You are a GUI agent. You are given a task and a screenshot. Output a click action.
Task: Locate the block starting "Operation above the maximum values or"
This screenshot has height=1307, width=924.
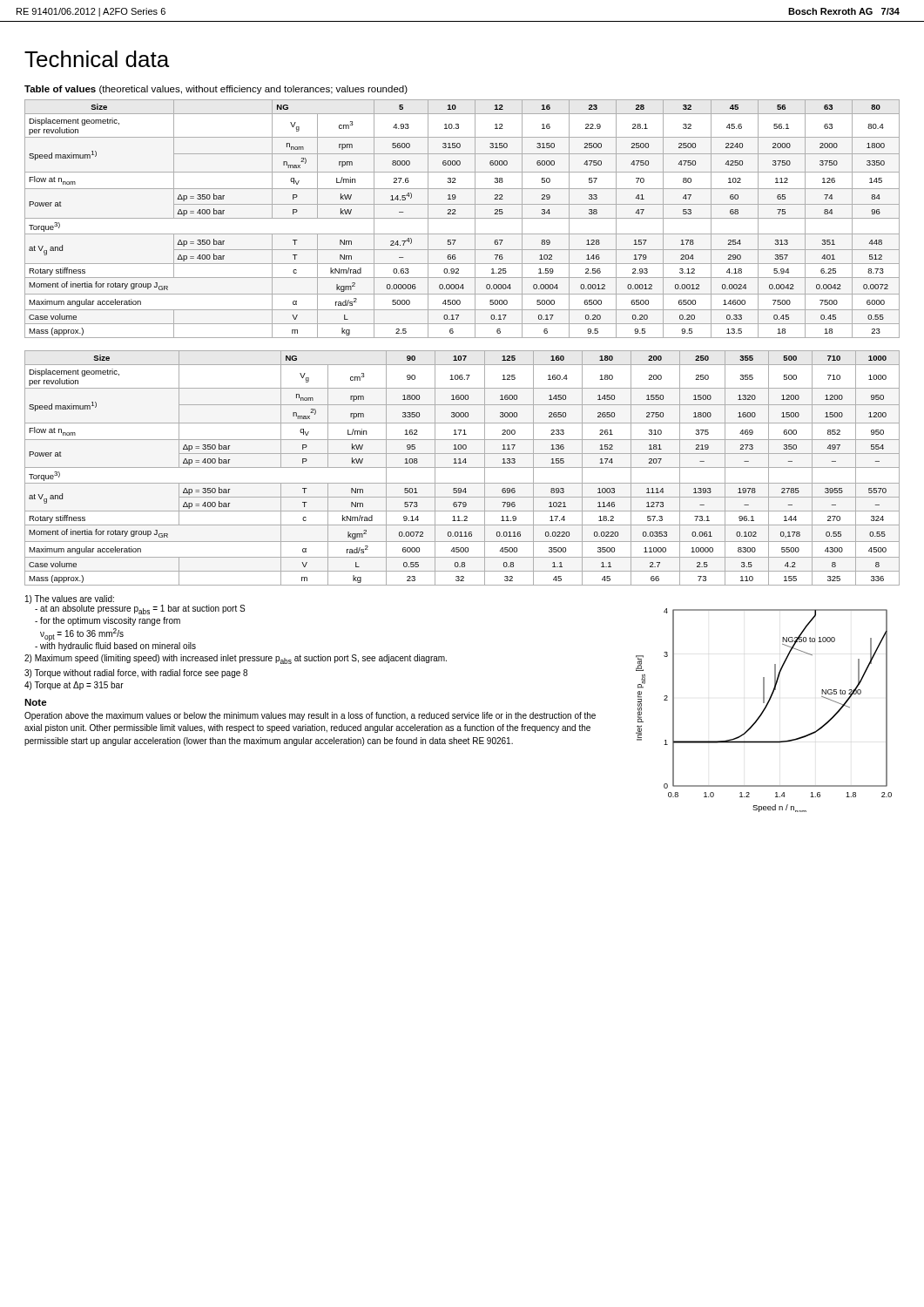point(310,728)
